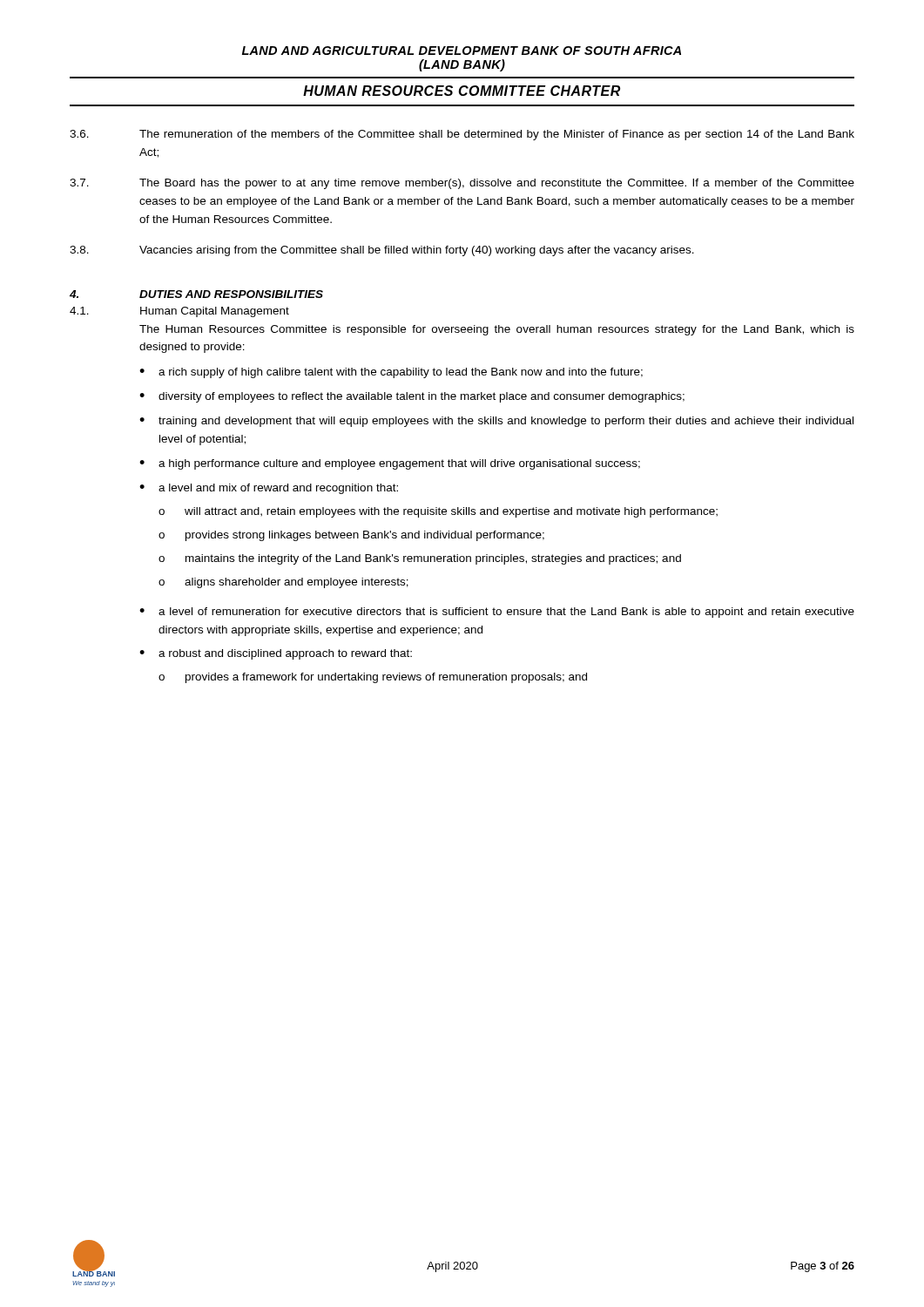Find the block starting "3.7. The Board"
This screenshot has height=1307, width=924.
coord(462,201)
